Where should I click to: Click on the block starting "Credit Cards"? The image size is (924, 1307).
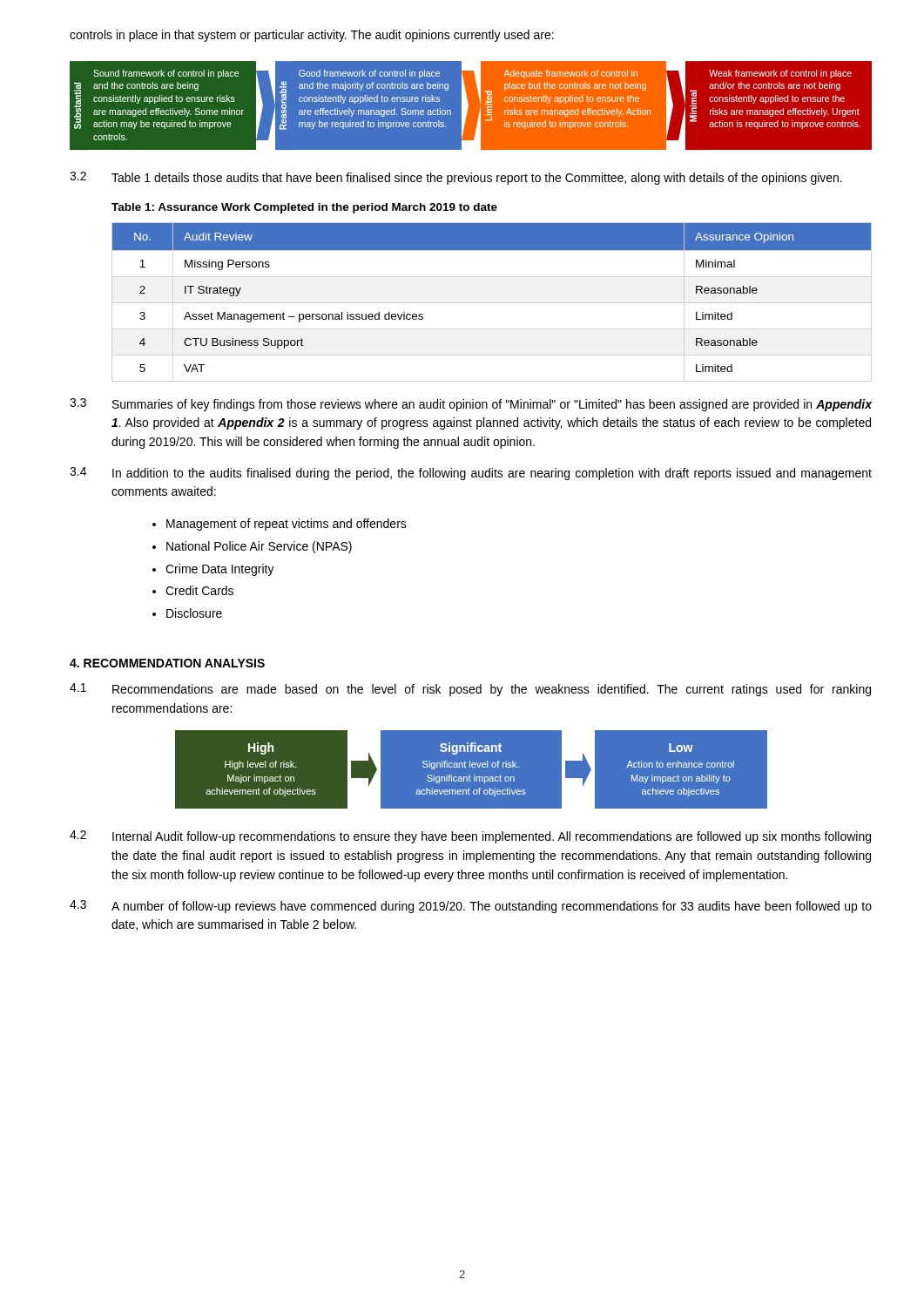[193, 590]
